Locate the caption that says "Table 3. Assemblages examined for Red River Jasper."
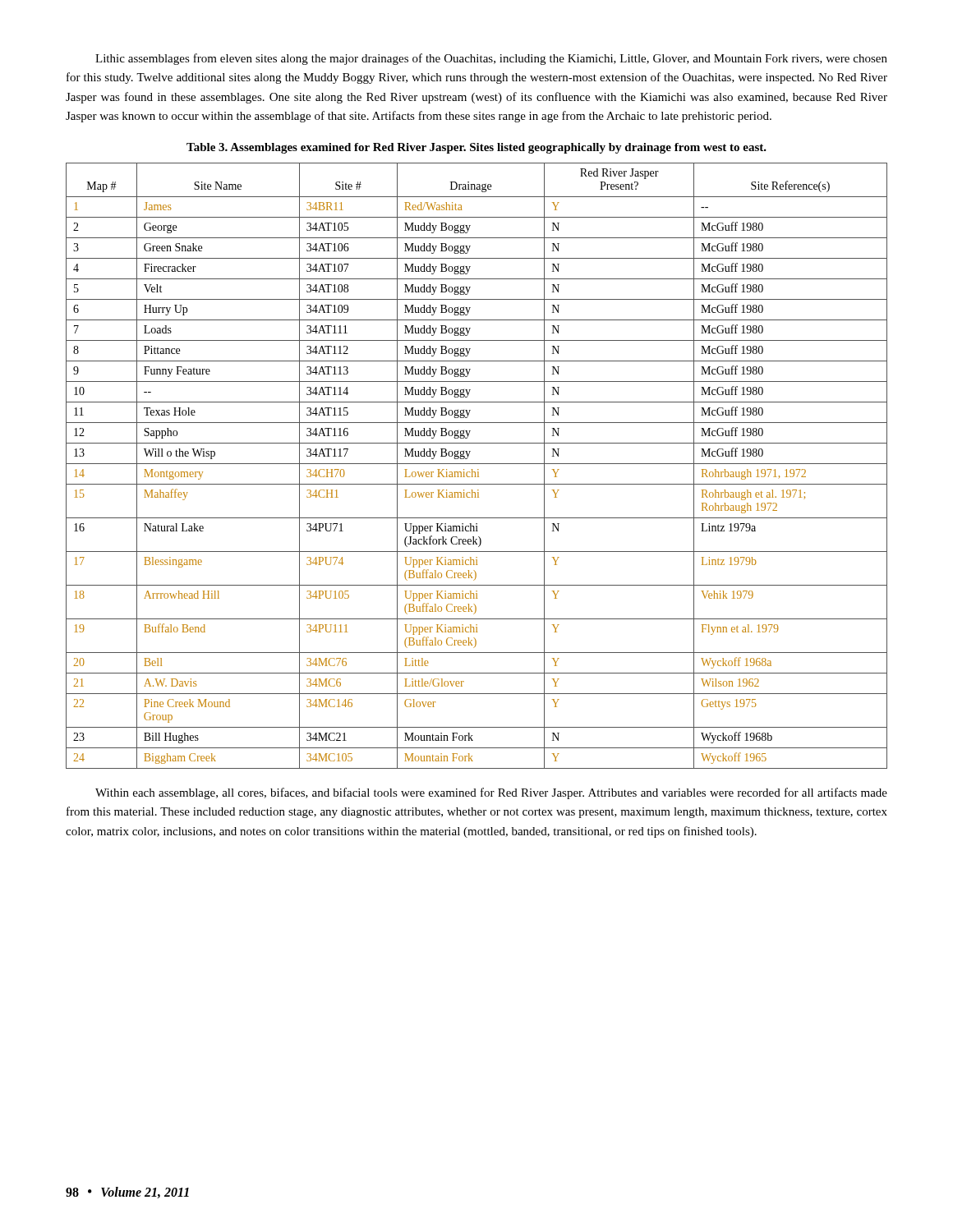This screenshot has width=953, height=1232. (476, 147)
